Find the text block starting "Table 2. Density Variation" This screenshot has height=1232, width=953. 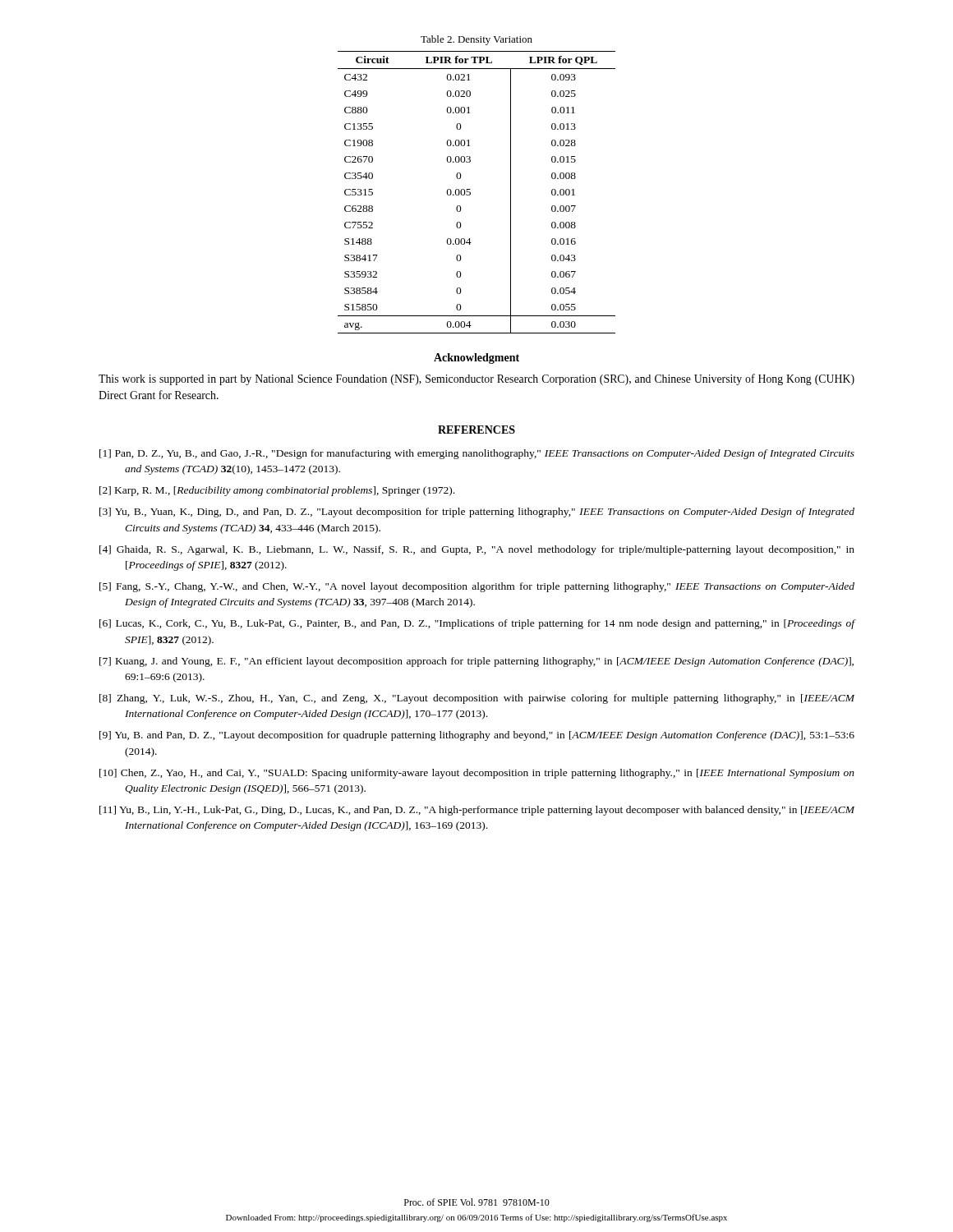click(476, 39)
